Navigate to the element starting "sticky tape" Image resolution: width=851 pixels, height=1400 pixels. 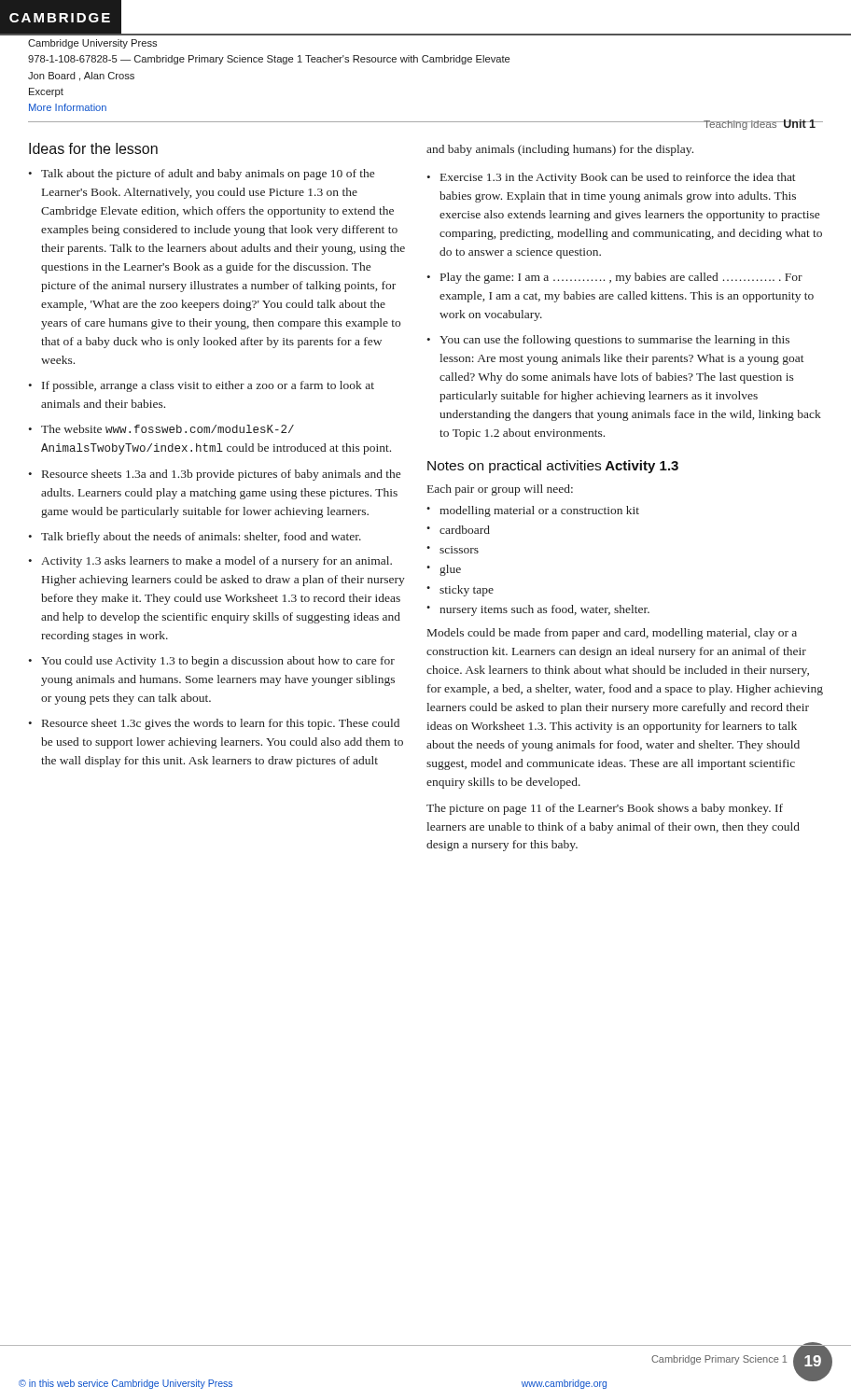[467, 589]
